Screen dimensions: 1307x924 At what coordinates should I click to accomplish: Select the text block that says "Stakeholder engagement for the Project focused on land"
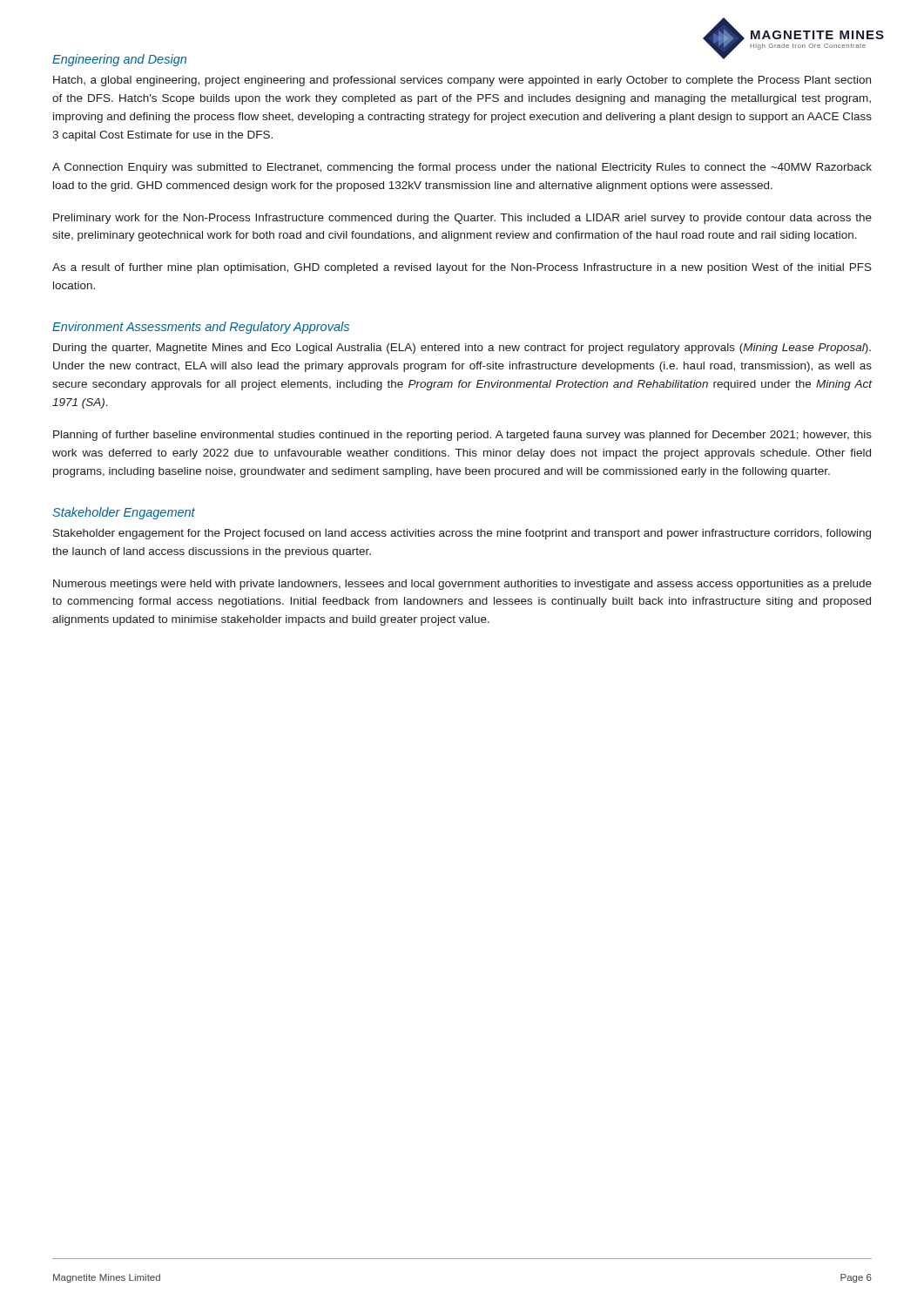coord(462,542)
